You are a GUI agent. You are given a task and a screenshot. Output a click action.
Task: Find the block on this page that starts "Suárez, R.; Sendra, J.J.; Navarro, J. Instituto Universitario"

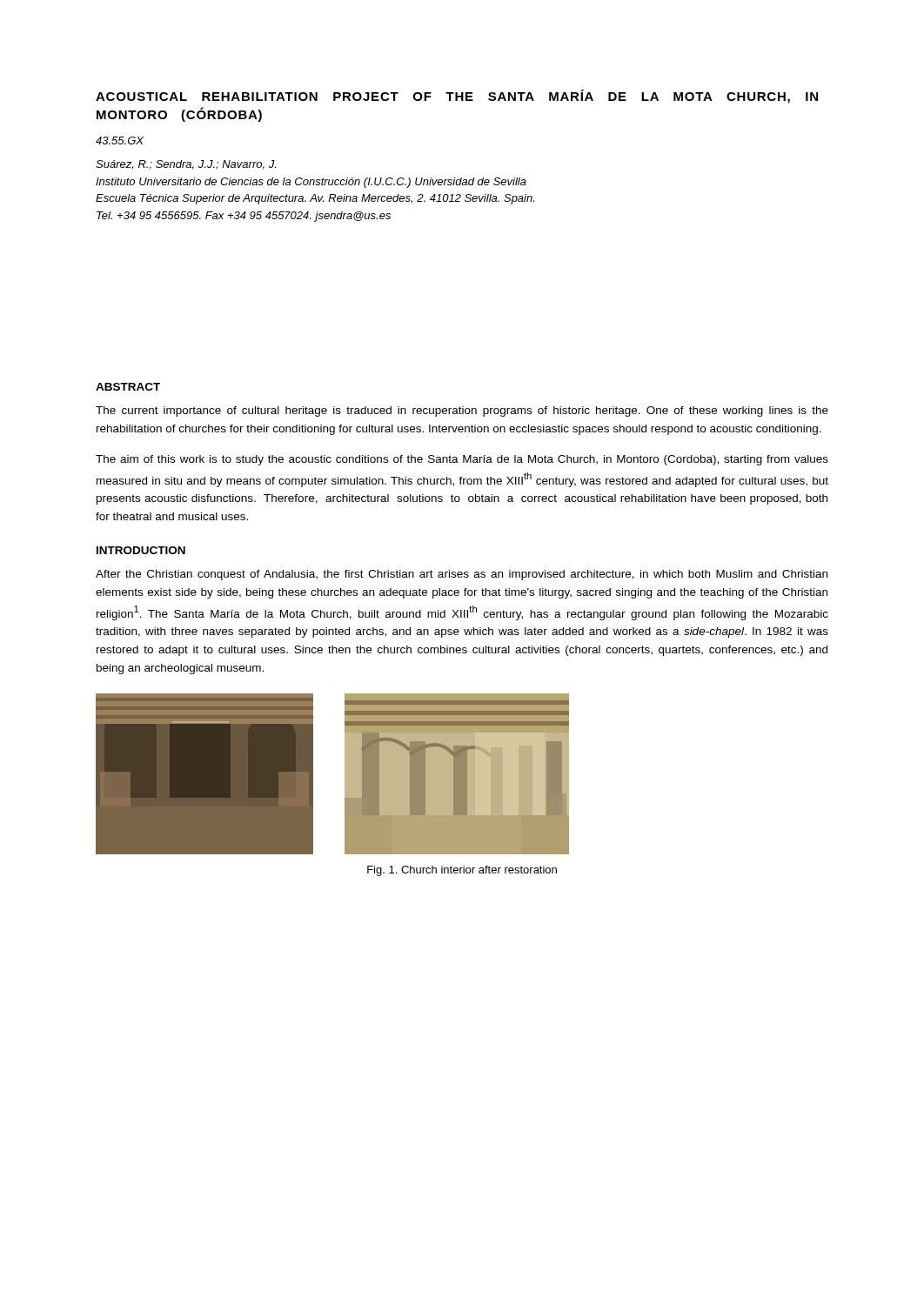tap(316, 189)
